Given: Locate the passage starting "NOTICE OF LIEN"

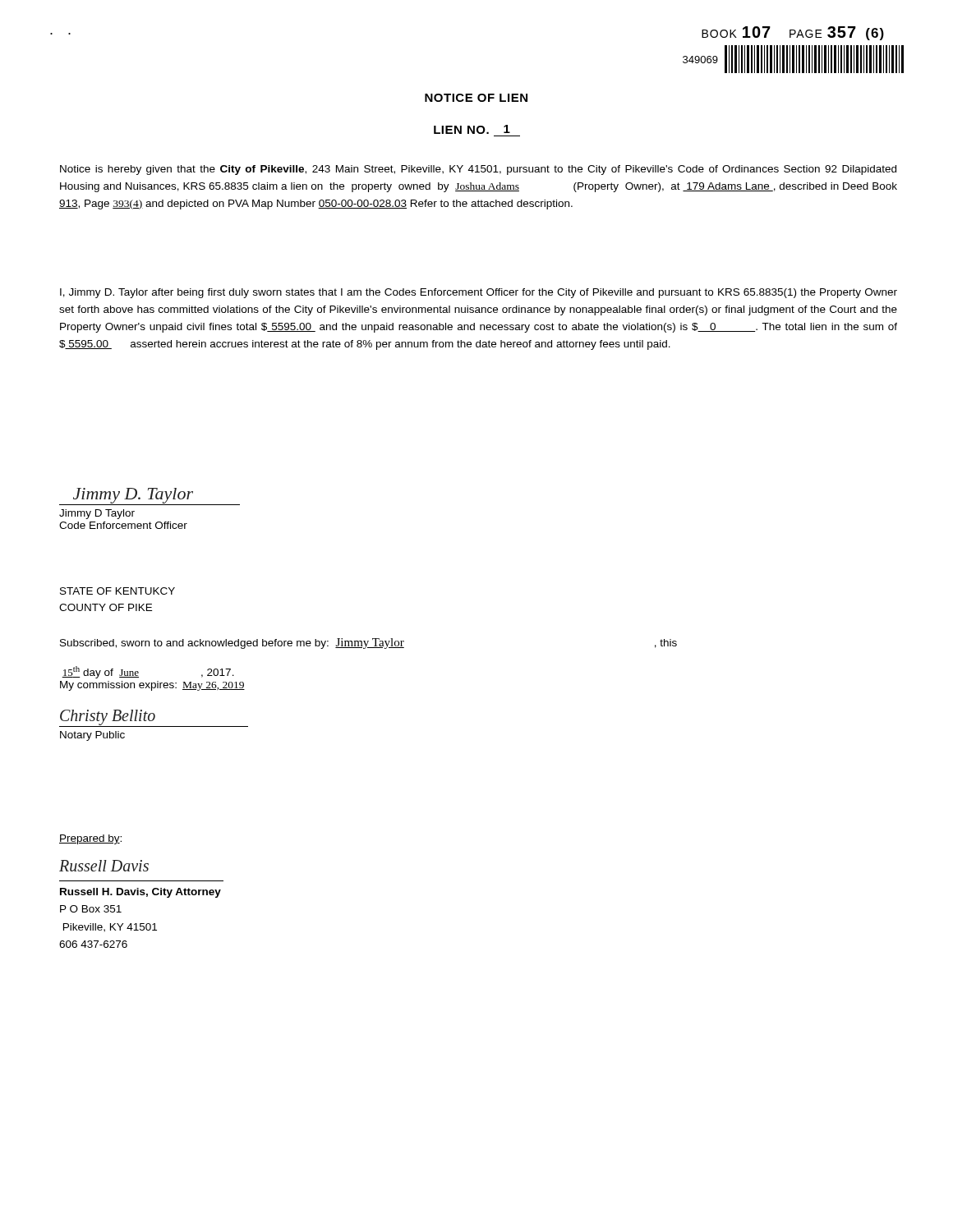Looking at the screenshot, I should 476,97.
